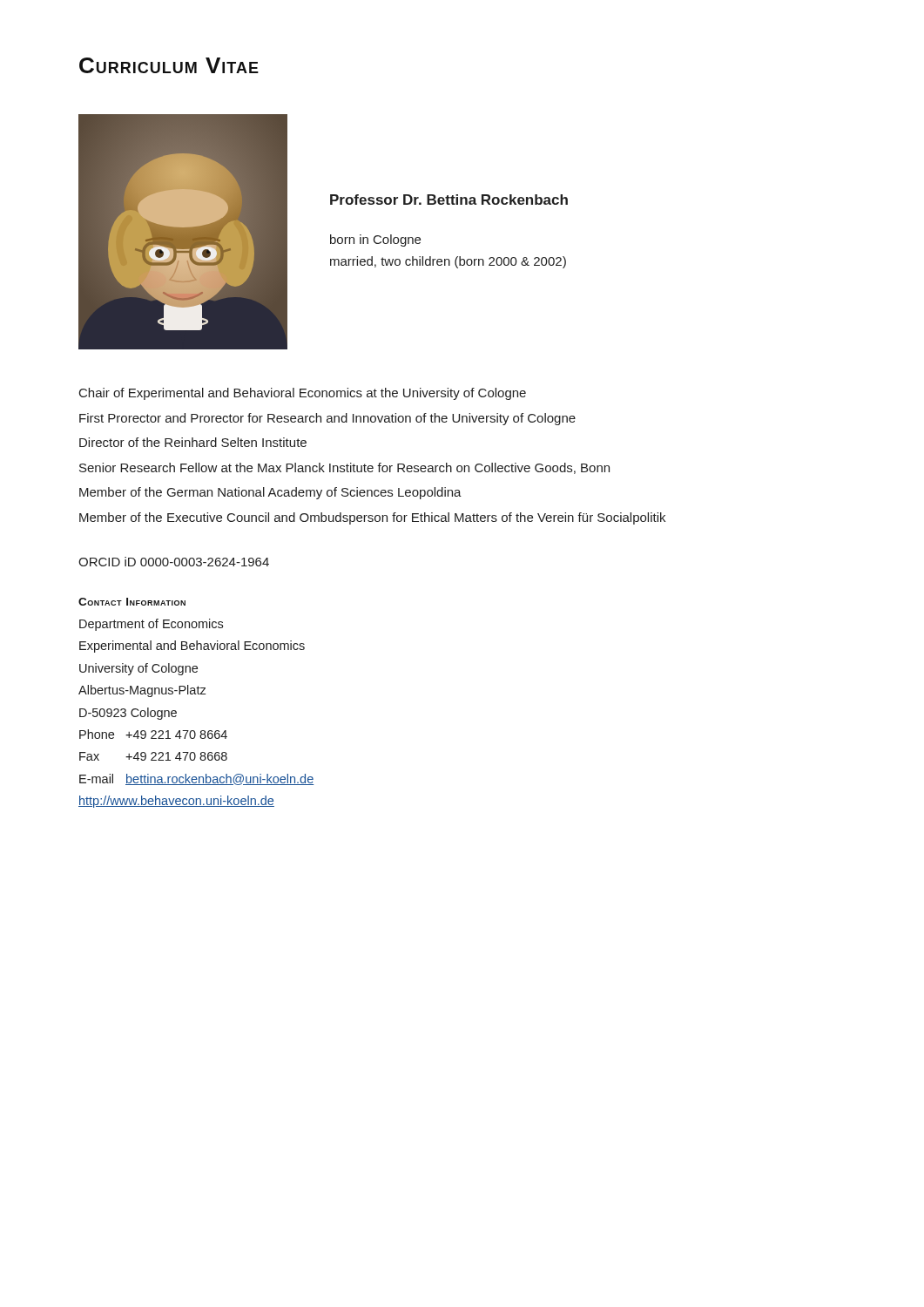Find the block on this page that starts "Senior Research Fellow"
Image resolution: width=924 pixels, height=1307 pixels.
[x=344, y=467]
